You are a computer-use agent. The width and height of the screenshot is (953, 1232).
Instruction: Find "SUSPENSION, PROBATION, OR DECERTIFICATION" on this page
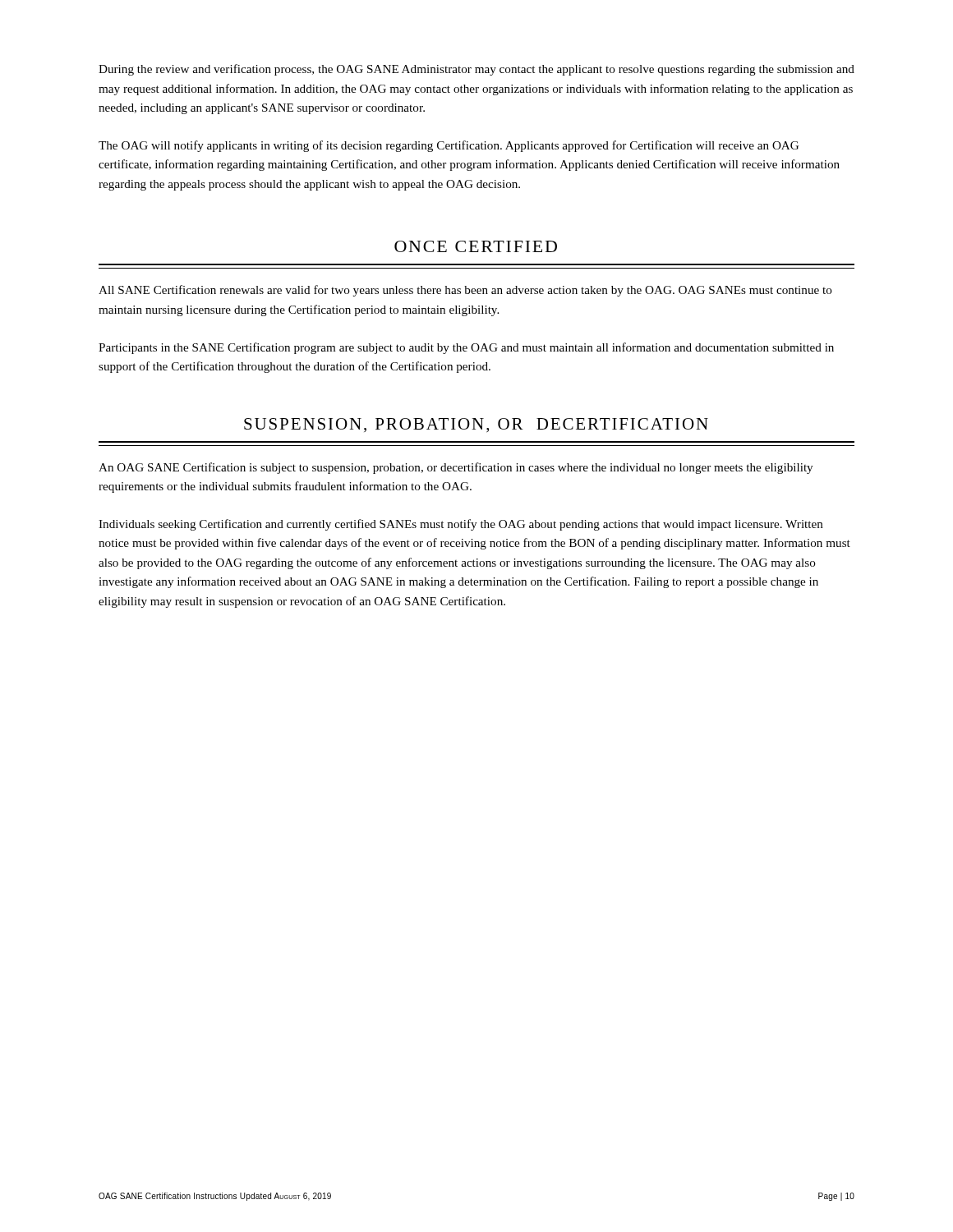point(476,430)
